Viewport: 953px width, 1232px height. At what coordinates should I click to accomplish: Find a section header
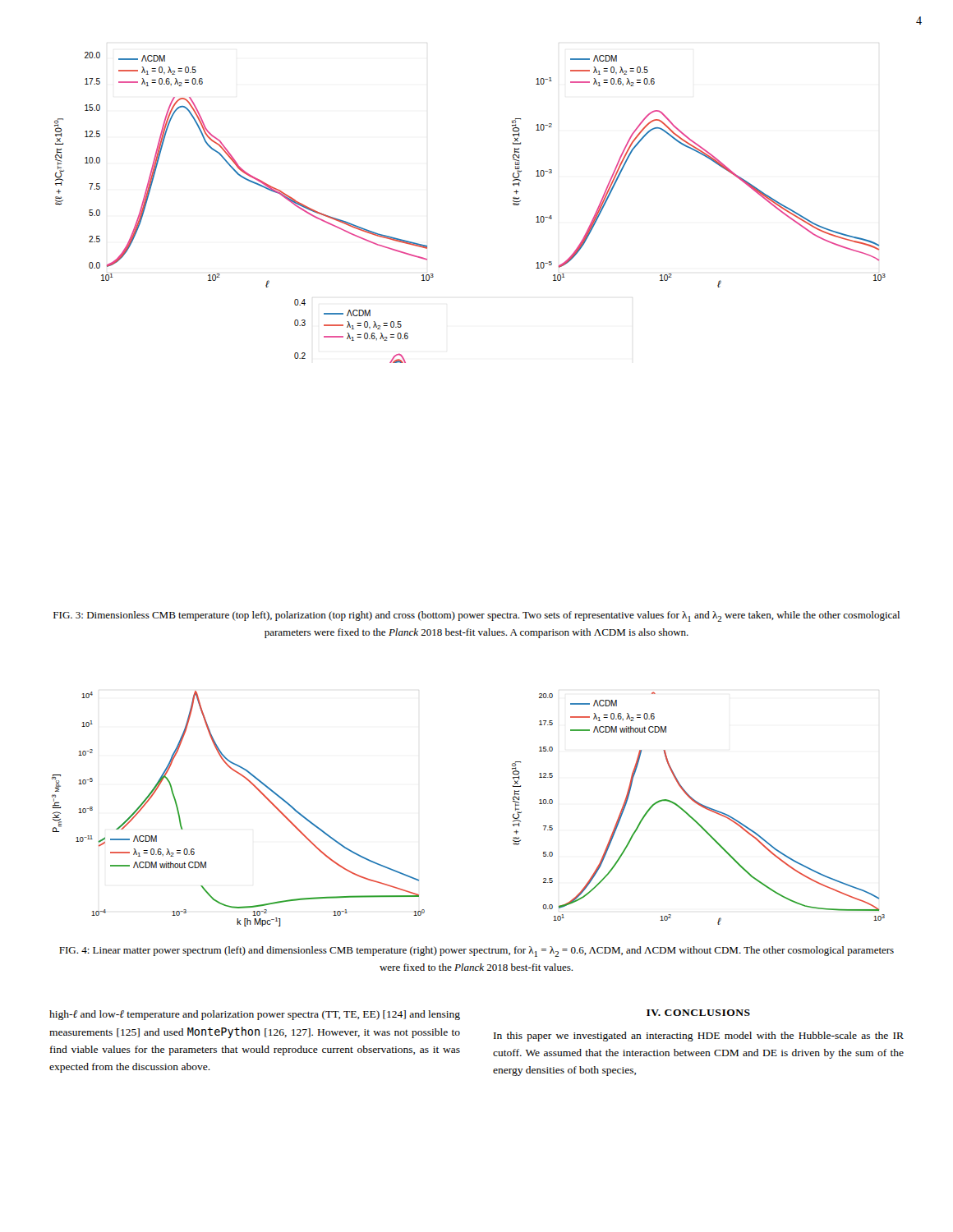698,1012
